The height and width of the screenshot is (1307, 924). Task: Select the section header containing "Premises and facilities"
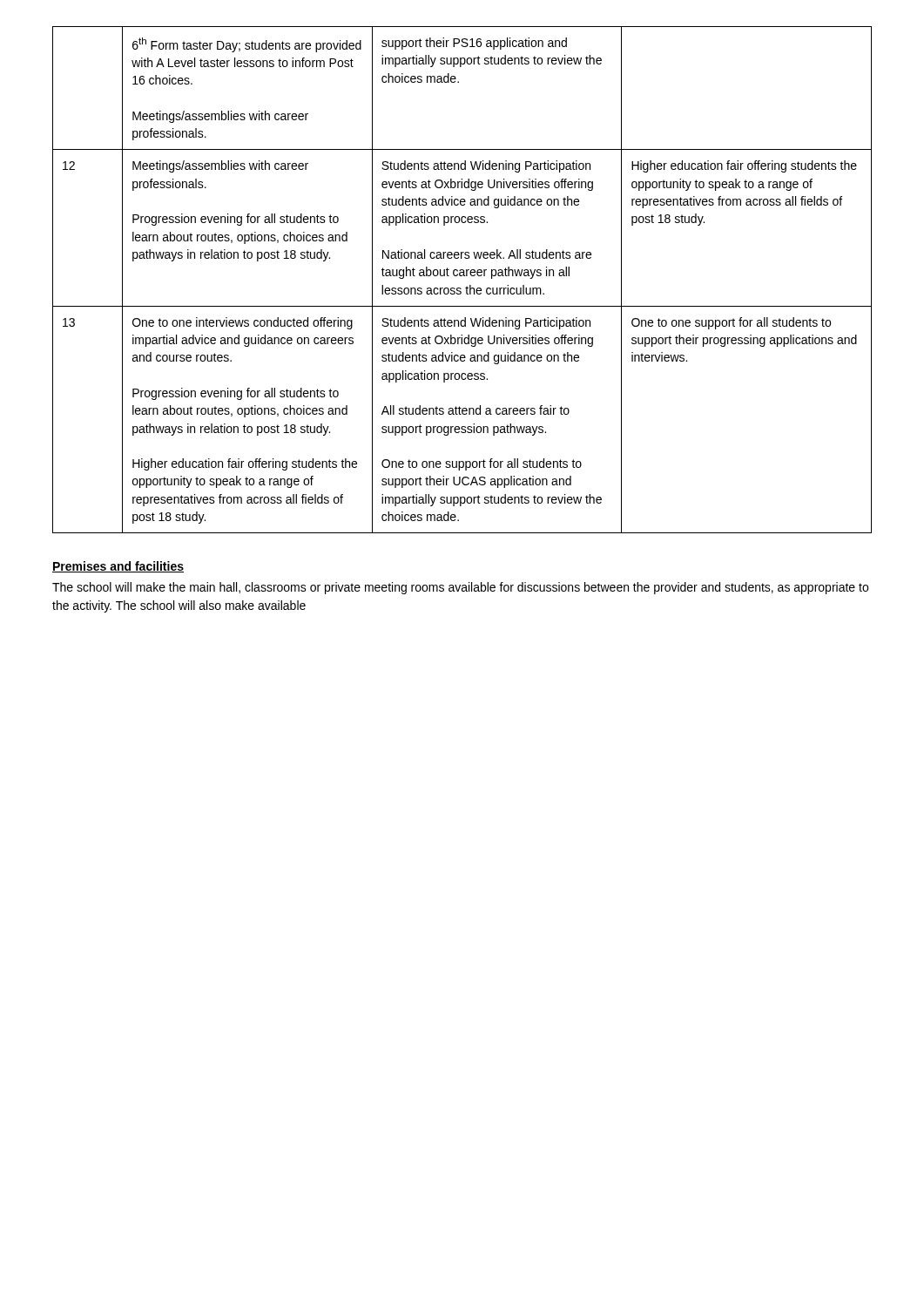point(118,567)
